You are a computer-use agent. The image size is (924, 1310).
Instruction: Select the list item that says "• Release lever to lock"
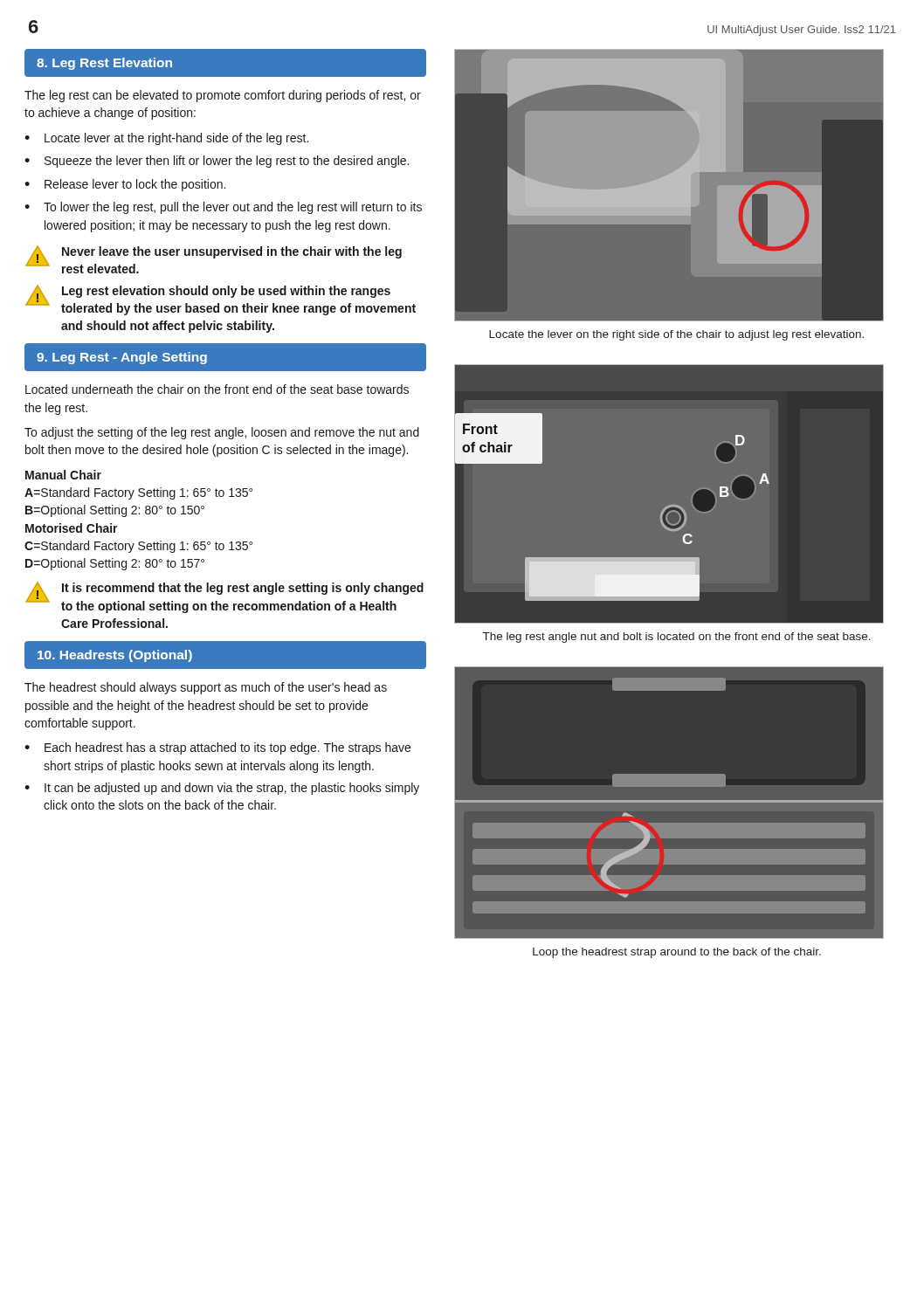(x=125, y=185)
